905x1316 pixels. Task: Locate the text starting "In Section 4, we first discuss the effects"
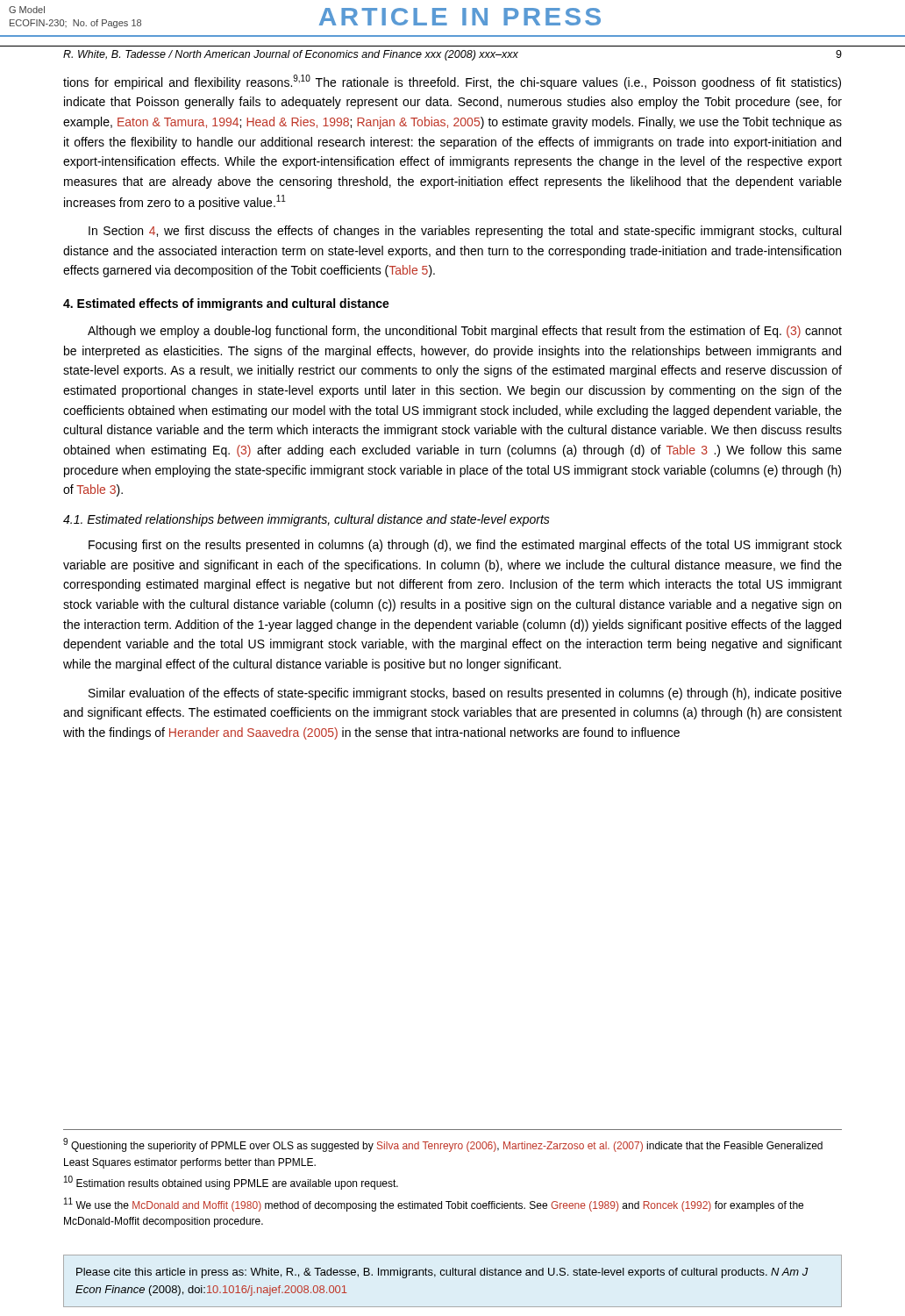pyautogui.click(x=452, y=251)
